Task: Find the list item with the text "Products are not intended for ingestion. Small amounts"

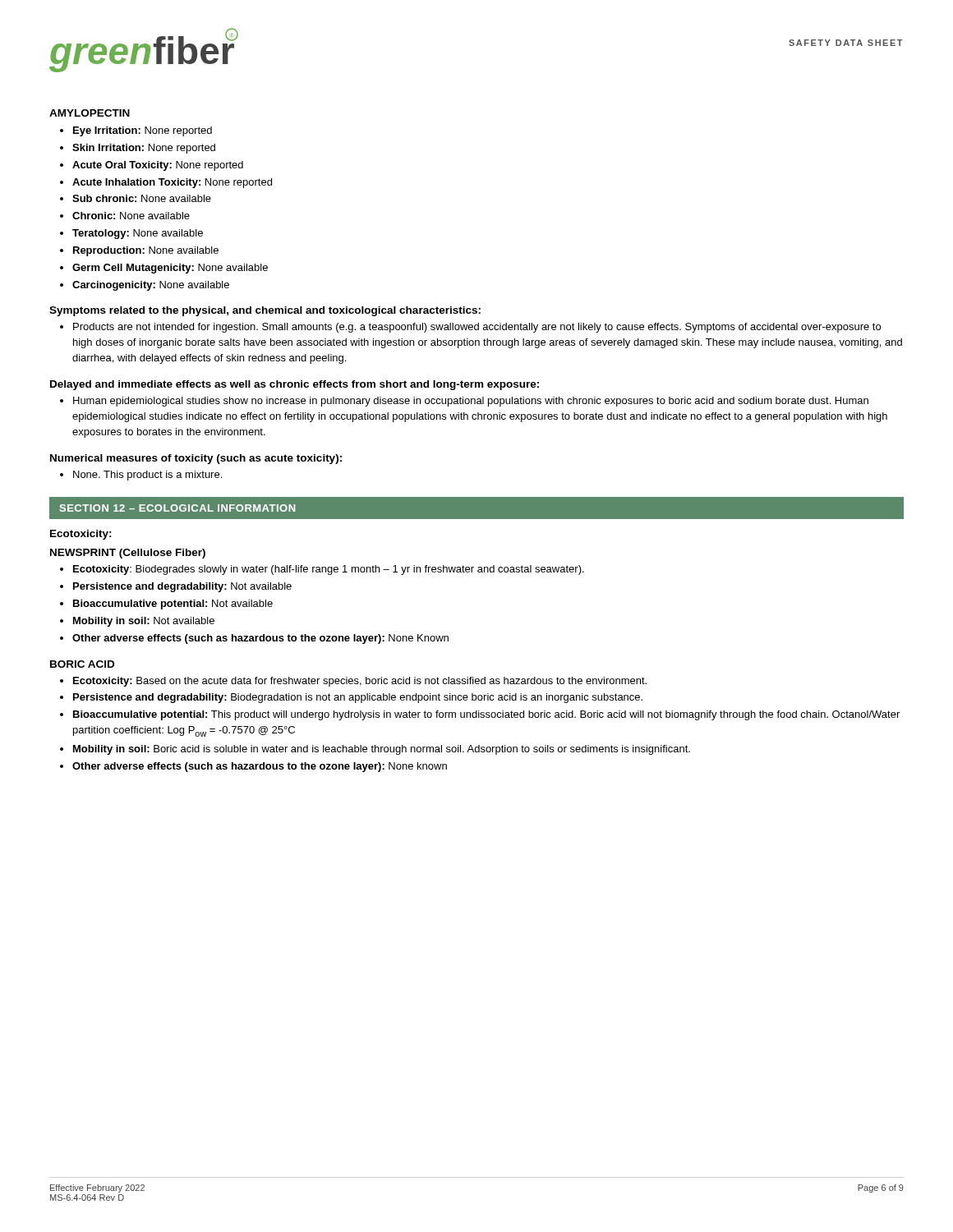Action: pos(488,342)
